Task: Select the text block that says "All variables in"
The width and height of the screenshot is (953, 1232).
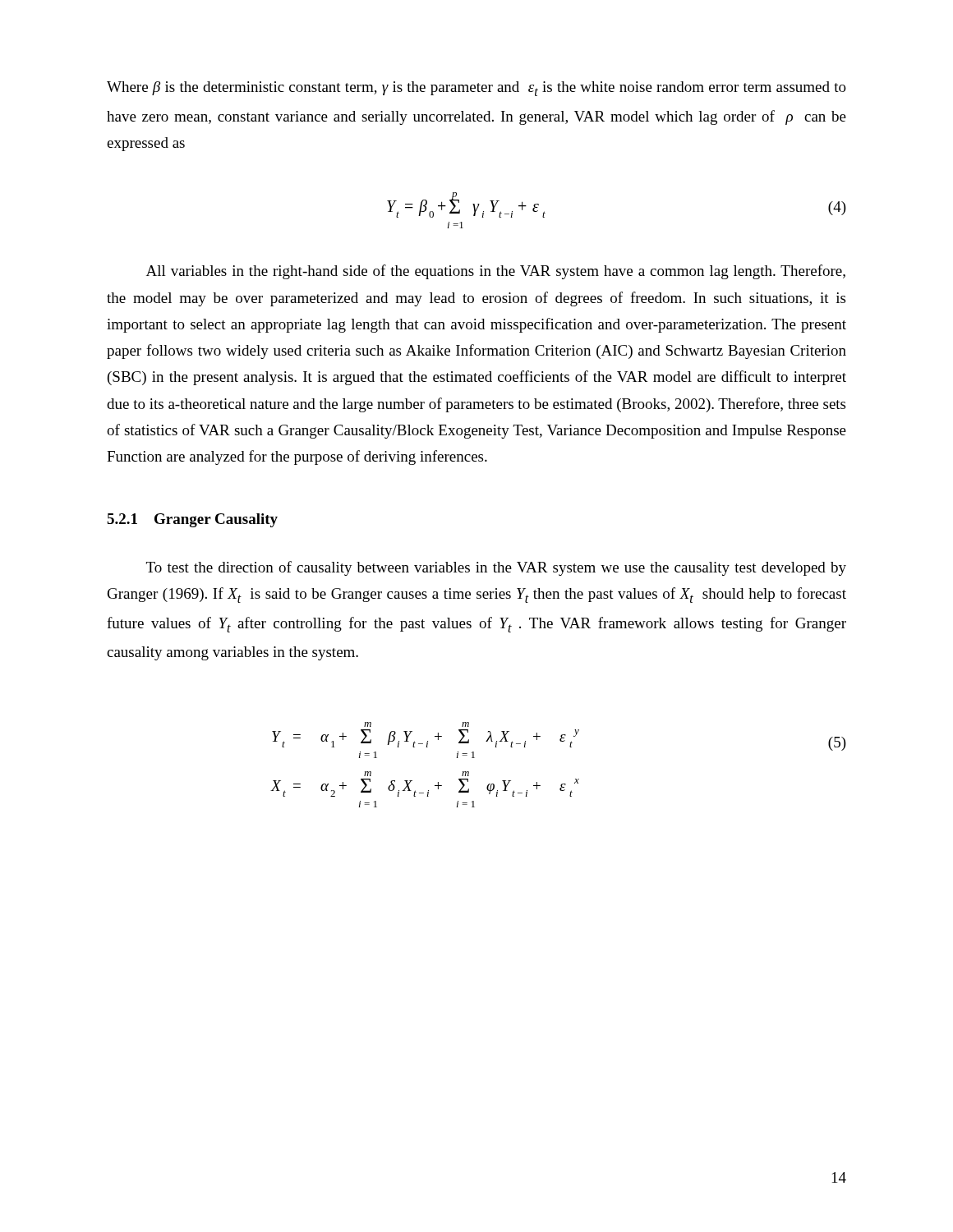Action: click(x=476, y=364)
